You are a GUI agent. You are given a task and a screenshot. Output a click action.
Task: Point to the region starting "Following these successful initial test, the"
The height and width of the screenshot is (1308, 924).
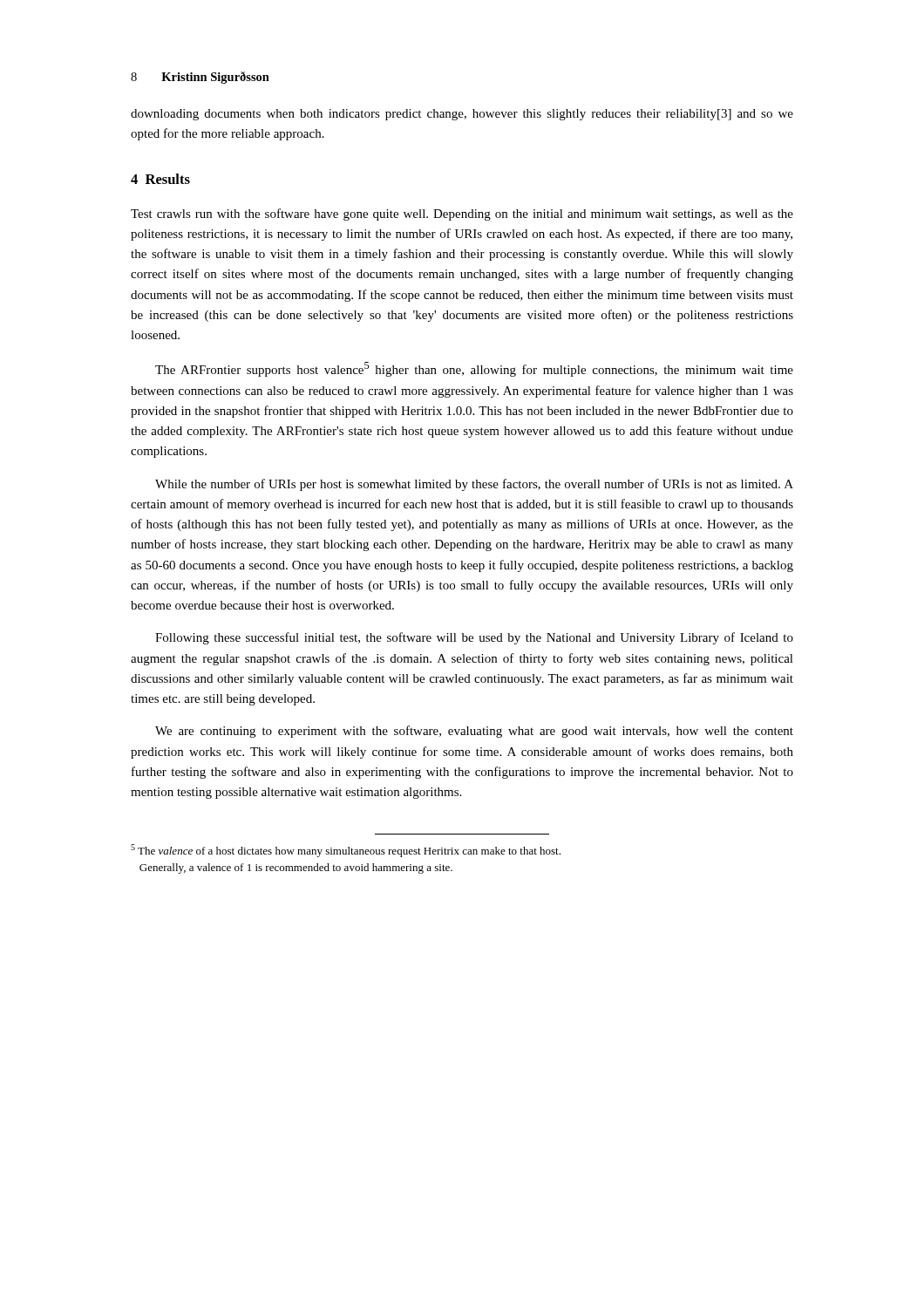click(x=462, y=668)
